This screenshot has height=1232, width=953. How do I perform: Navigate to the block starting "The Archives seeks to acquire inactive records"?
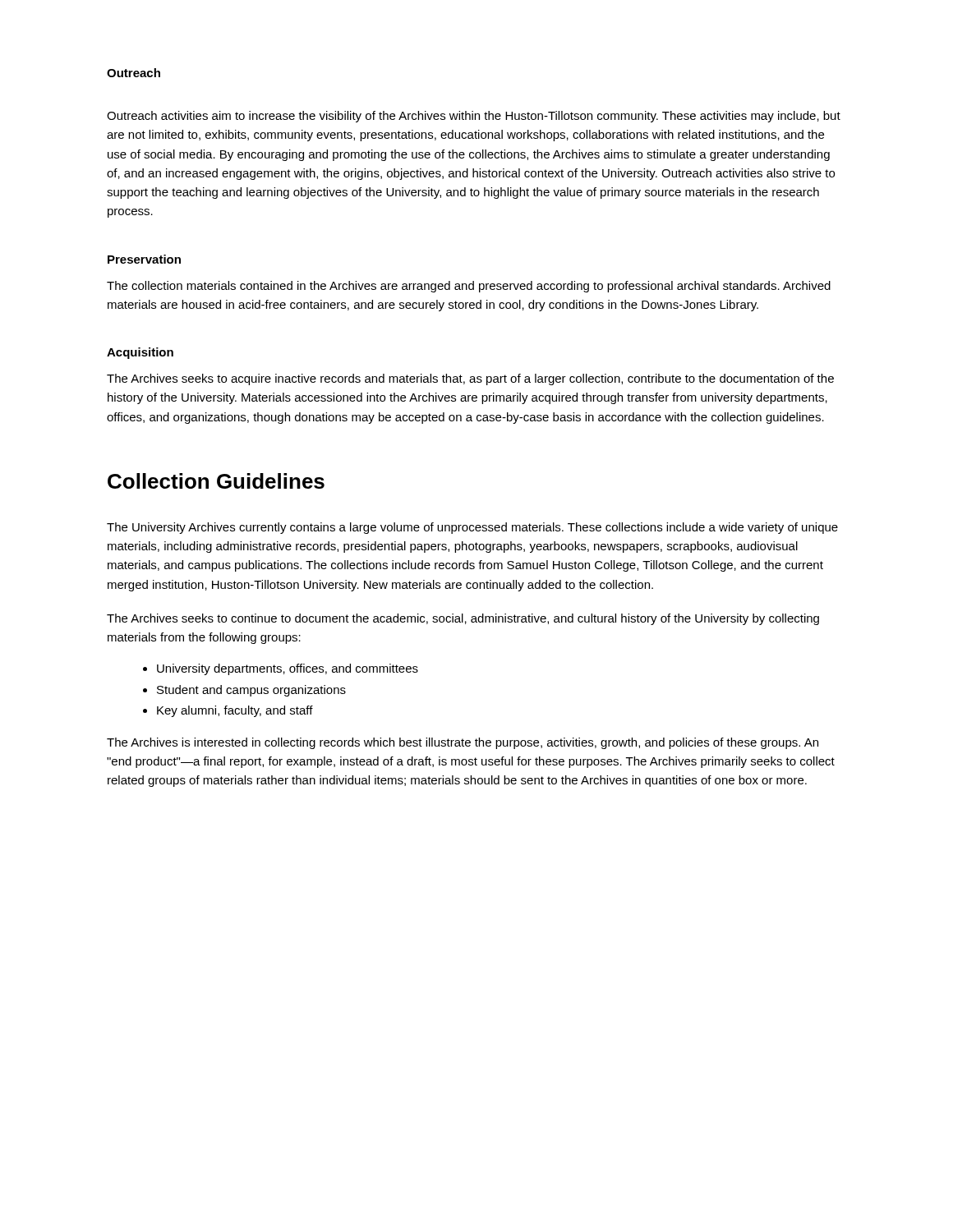(x=471, y=397)
